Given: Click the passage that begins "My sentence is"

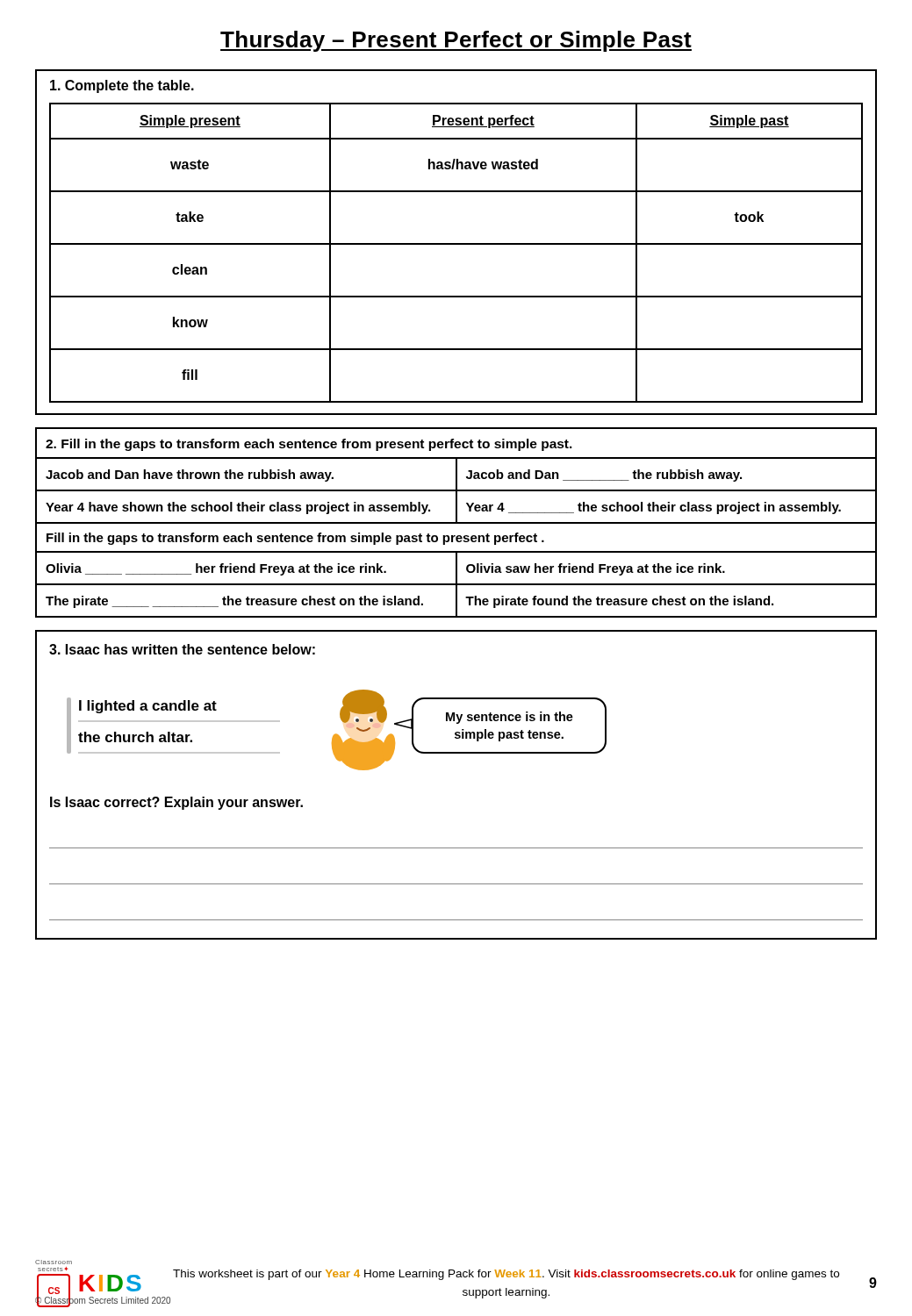Looking at the screenshot, I should point(509,725).
